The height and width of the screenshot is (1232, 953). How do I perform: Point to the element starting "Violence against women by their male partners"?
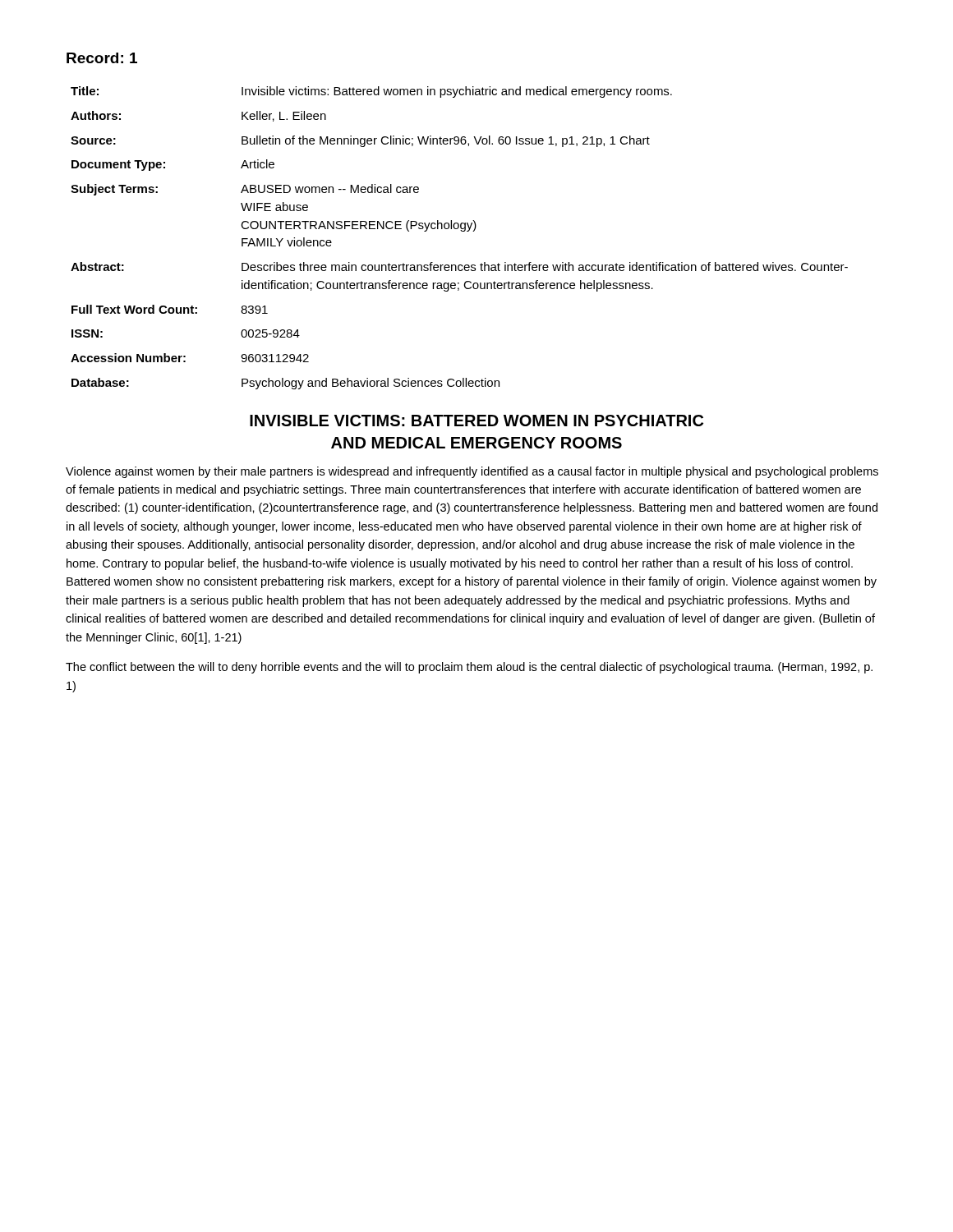pos(476,578)
